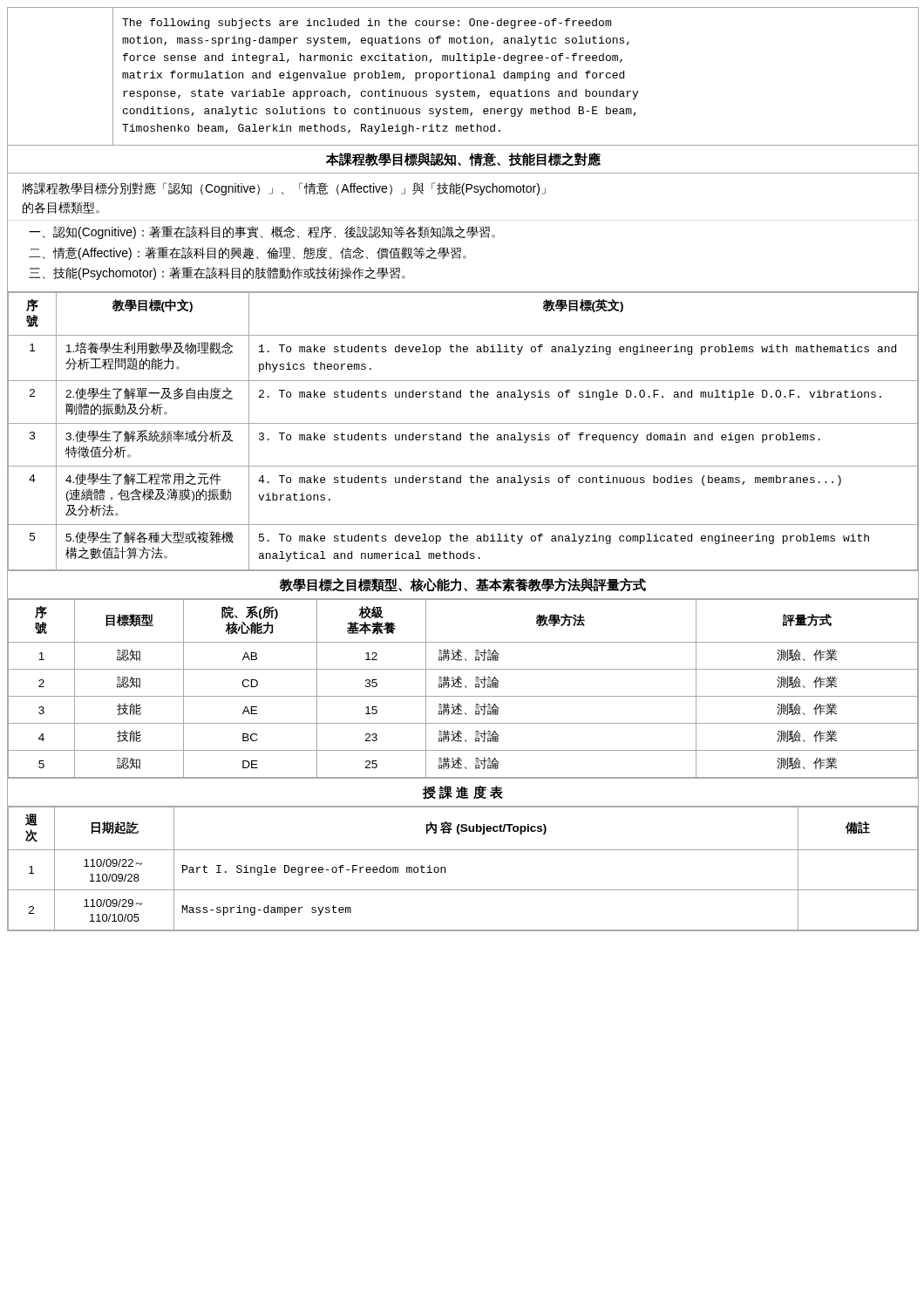
Task: Select the table that reads "Mass-spring-damper system"
Action: tap(463, 869)
